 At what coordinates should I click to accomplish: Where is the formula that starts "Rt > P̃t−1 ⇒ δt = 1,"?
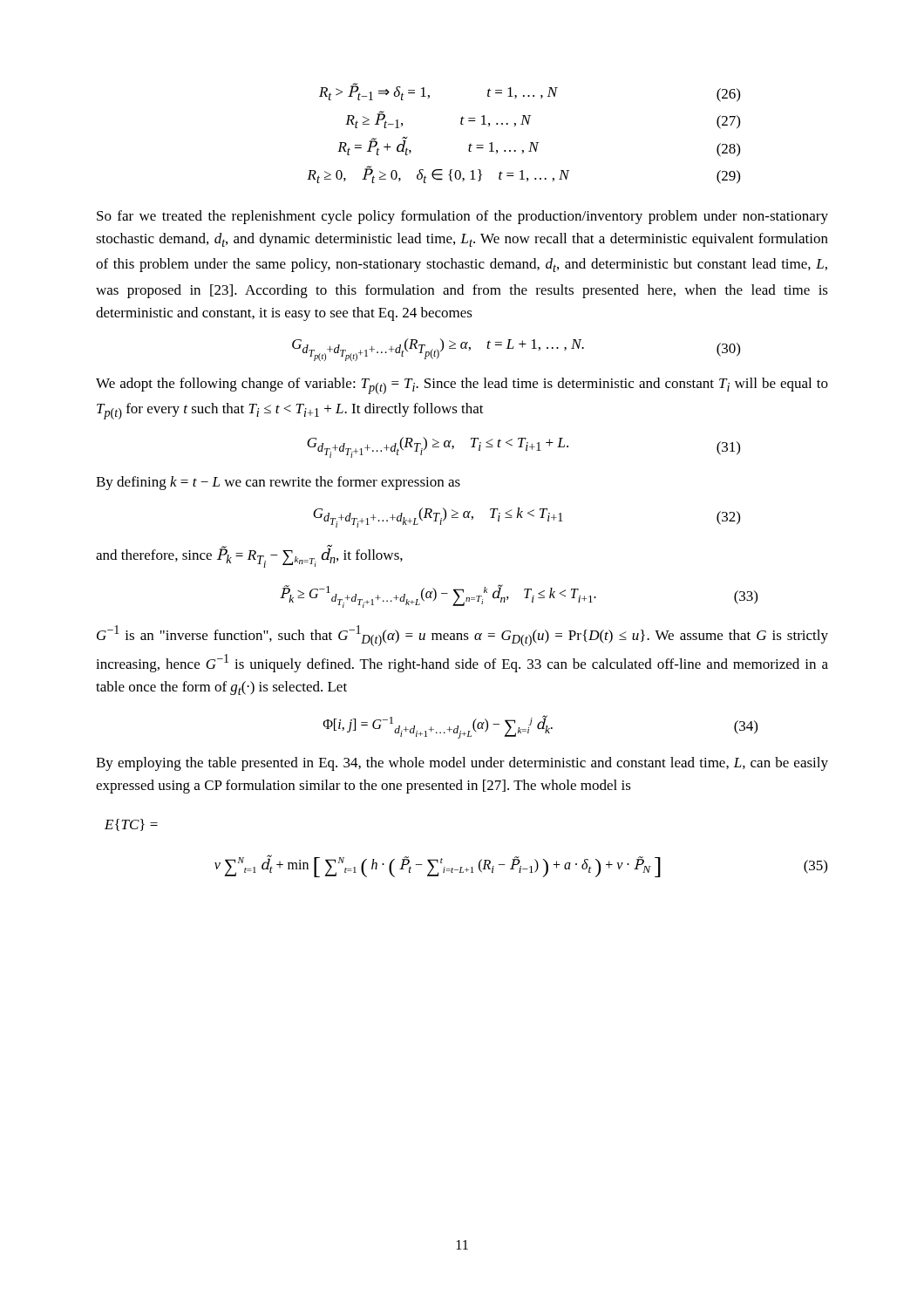pos(462,135)
